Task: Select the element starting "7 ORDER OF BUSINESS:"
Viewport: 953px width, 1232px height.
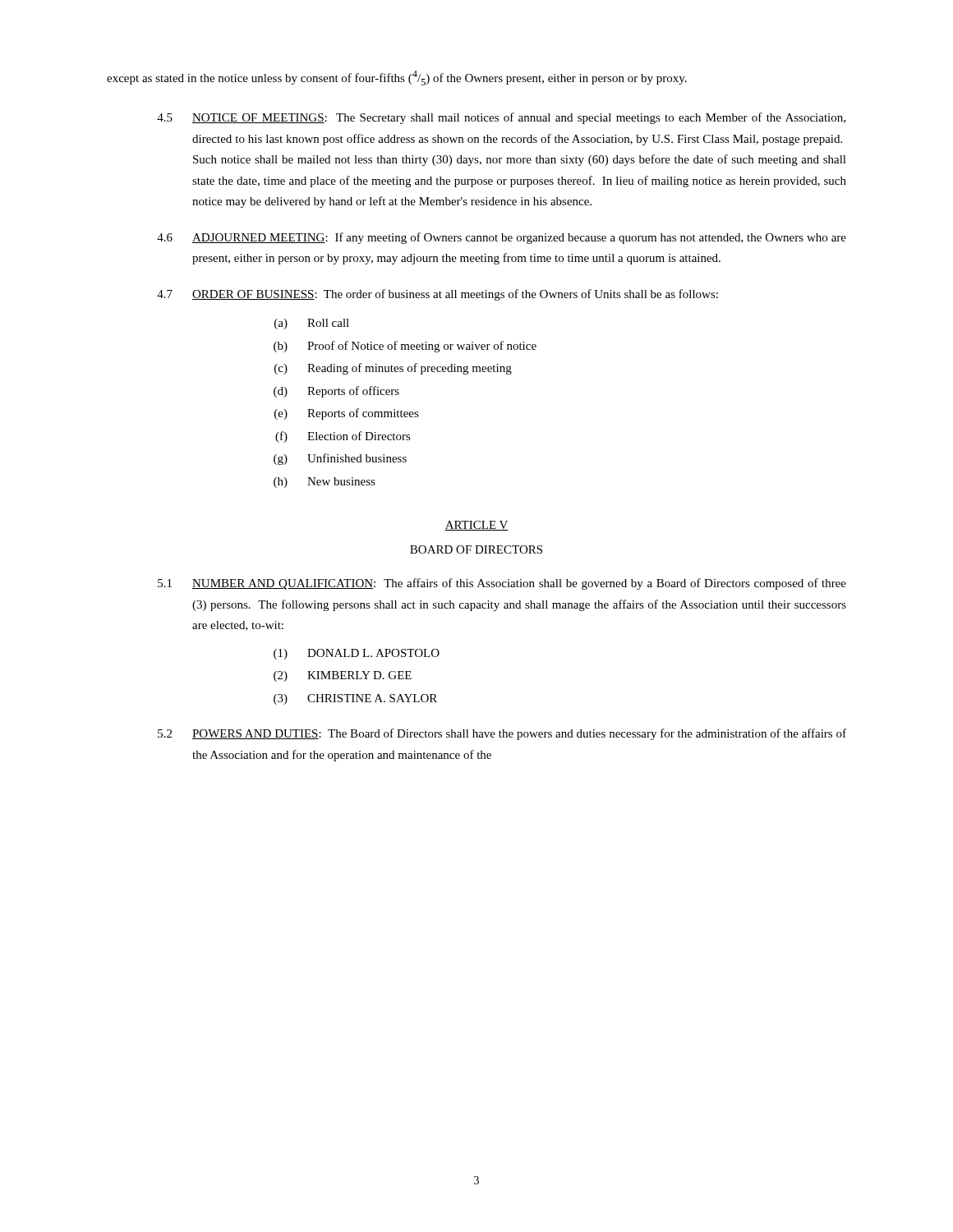Action: pyautogui.click(x=476, y=294)
